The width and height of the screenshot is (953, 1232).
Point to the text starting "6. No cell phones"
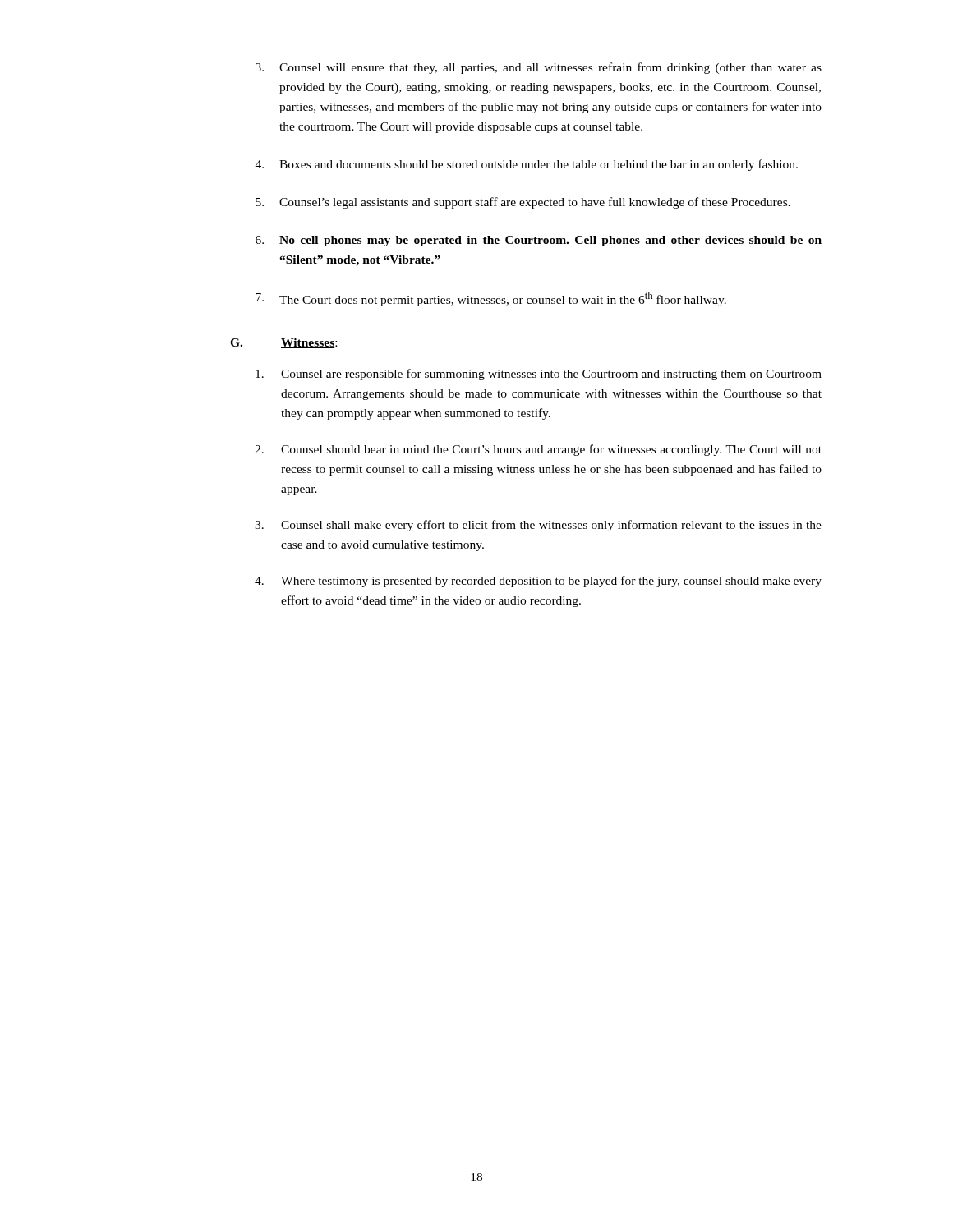pos(526,250)
